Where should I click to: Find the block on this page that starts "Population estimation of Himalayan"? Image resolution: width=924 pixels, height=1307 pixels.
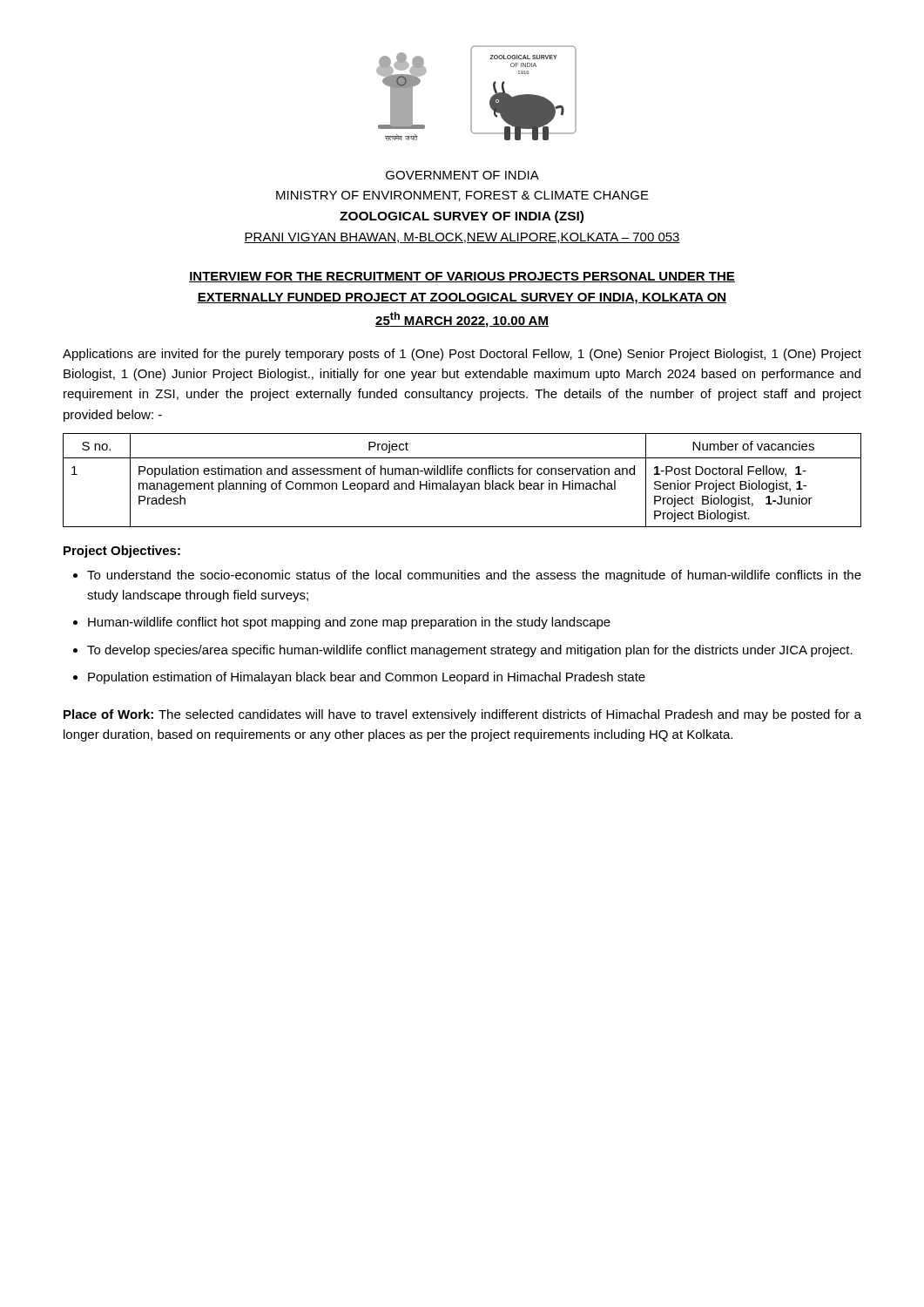click(x=366, y=676)
